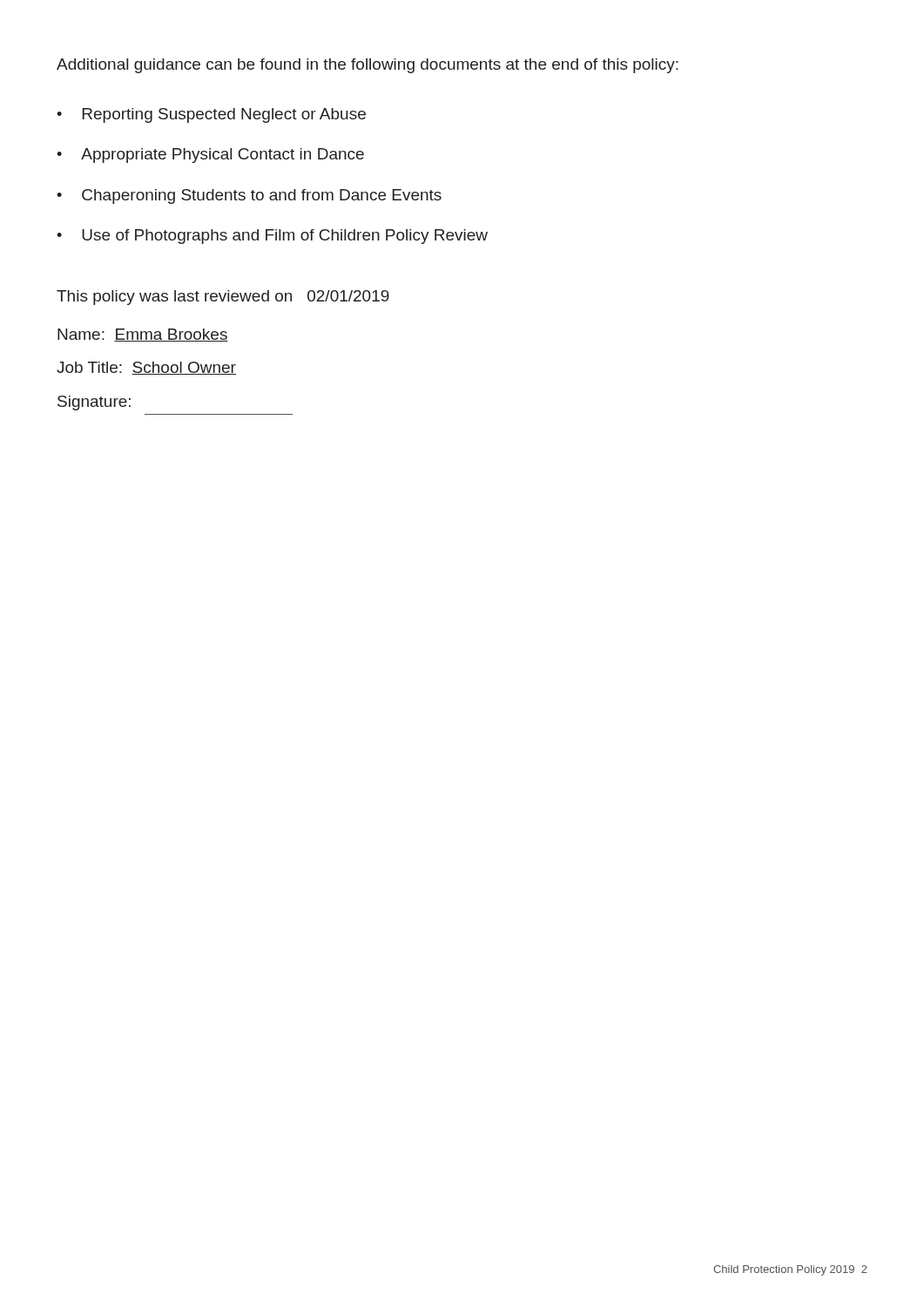Locate the text "Job Title: School Owner"
Screen dimensions: 1307x924
(x=146, y=368)
